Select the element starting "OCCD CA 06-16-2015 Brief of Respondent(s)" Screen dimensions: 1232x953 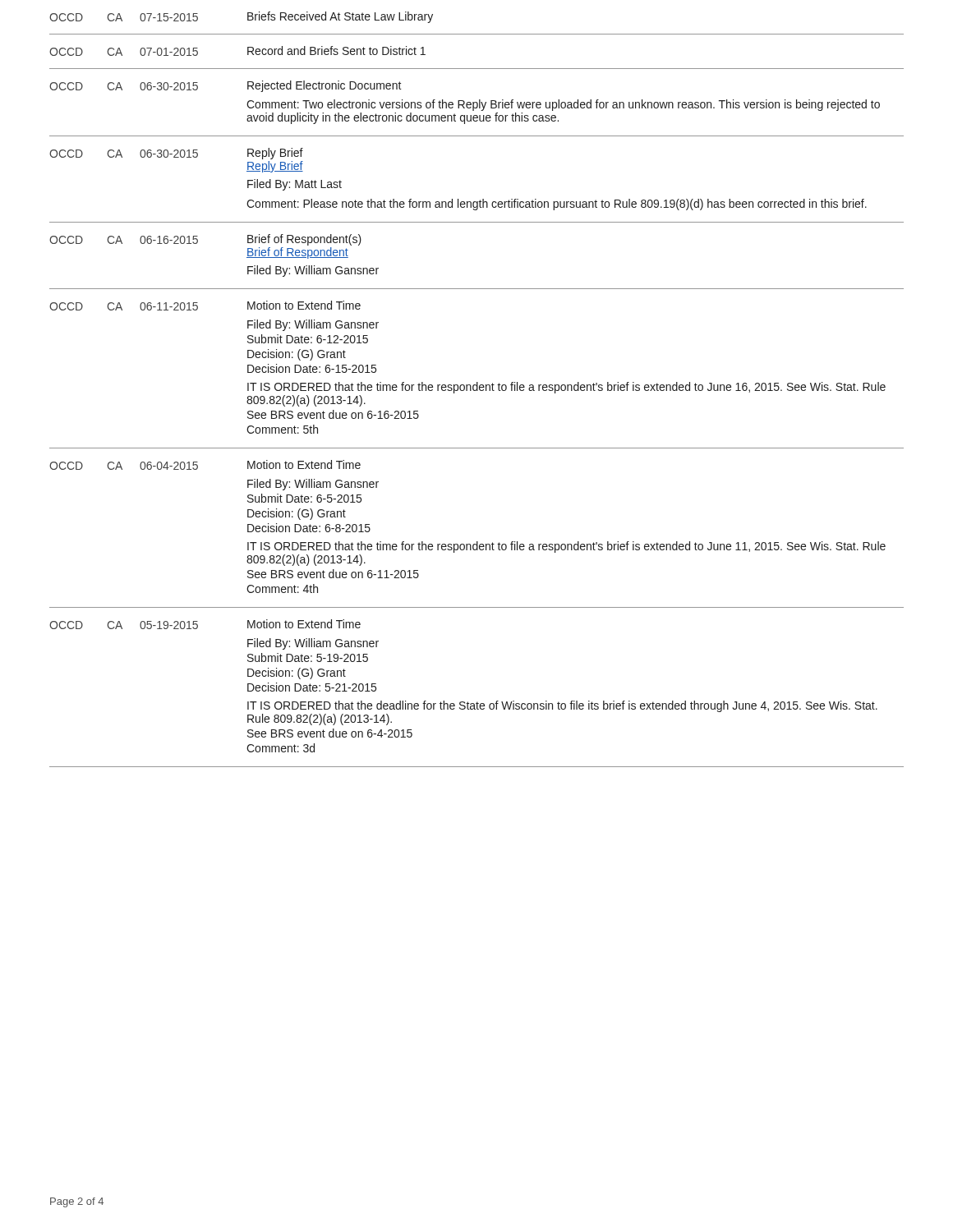pyautogui.click(x=67, y=239)
